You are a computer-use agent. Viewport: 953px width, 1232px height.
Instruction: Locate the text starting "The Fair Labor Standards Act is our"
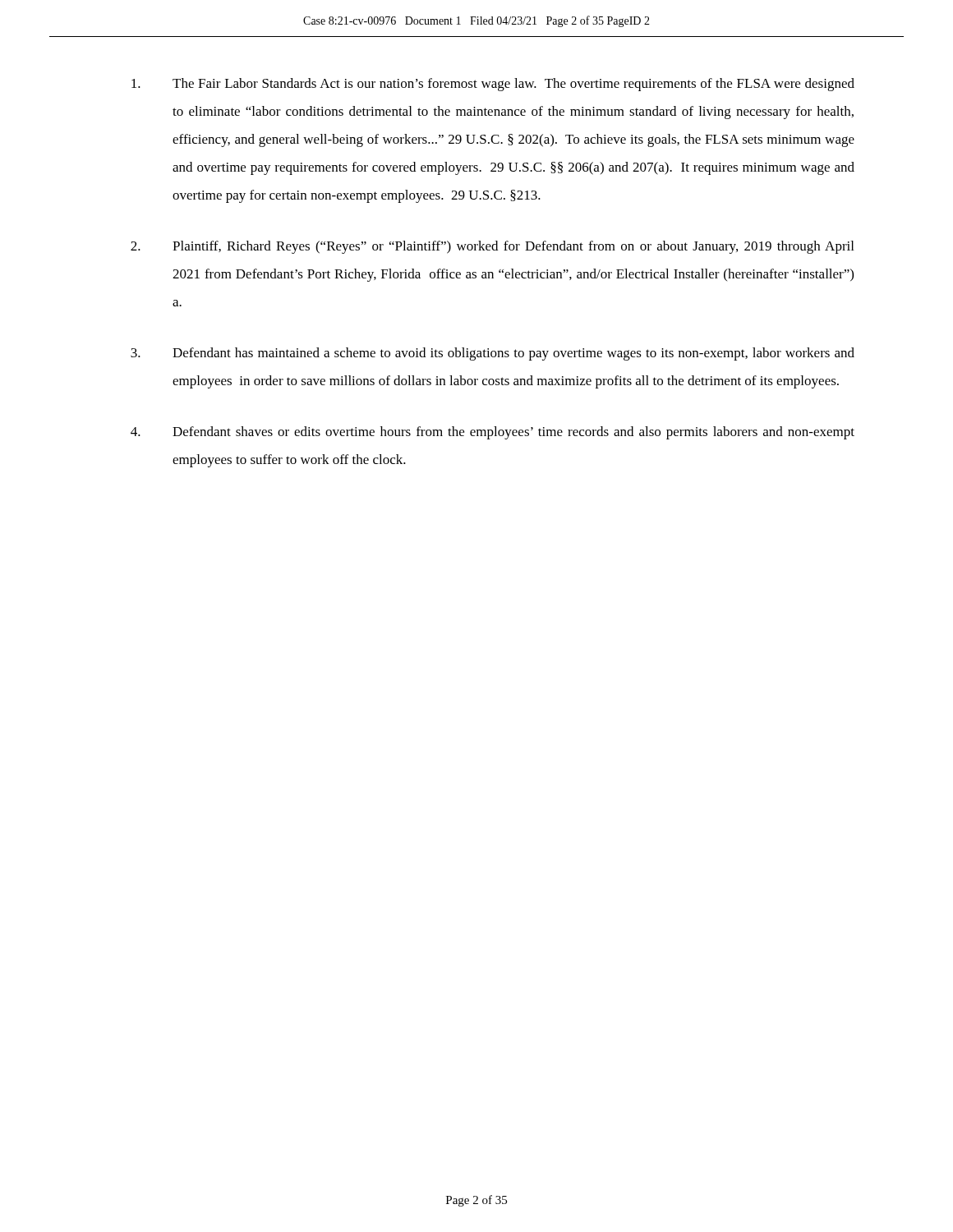[x=476, y=140]
